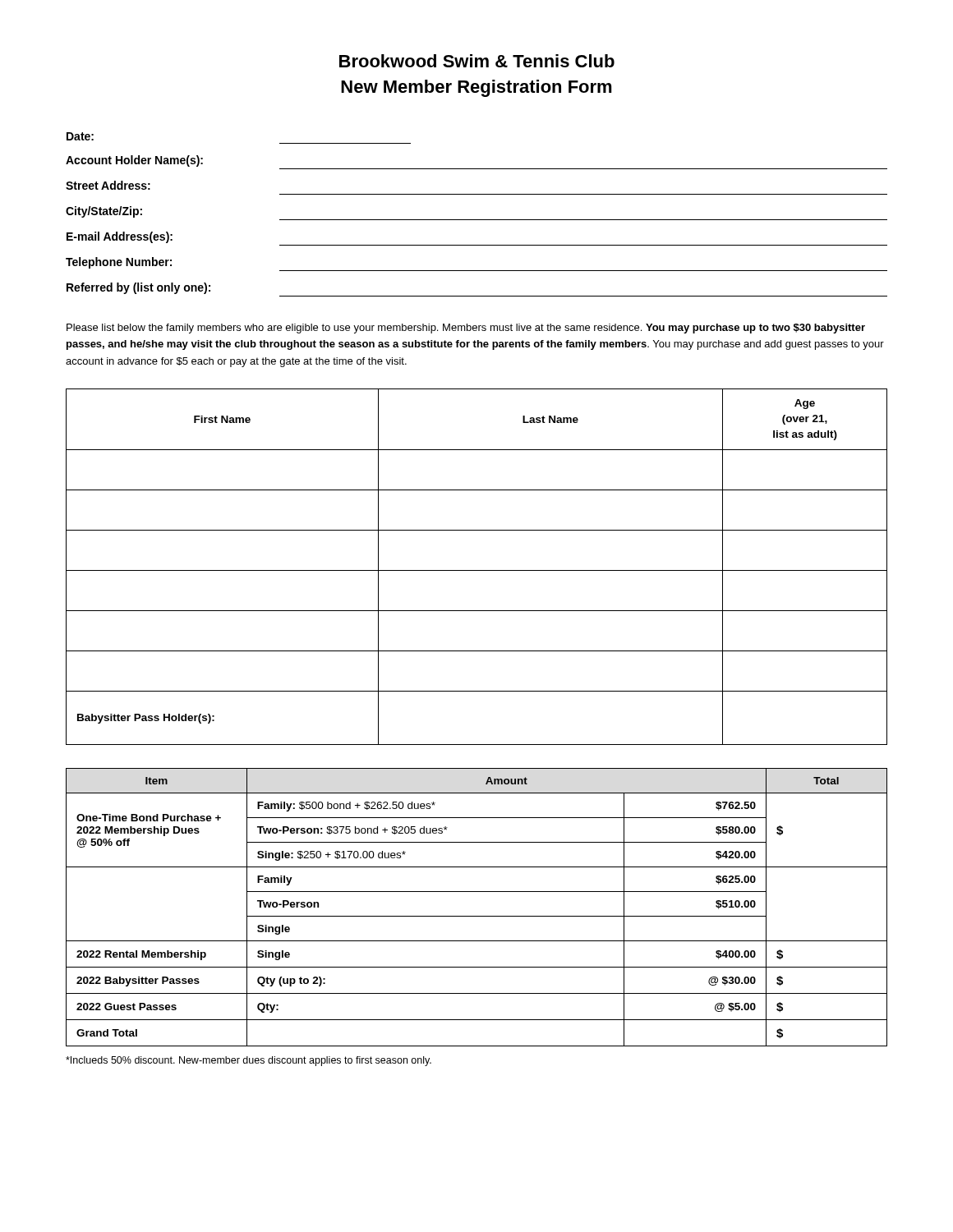
Task: Select the table that reads "@ $30.00"
Action: click(476, 907)
